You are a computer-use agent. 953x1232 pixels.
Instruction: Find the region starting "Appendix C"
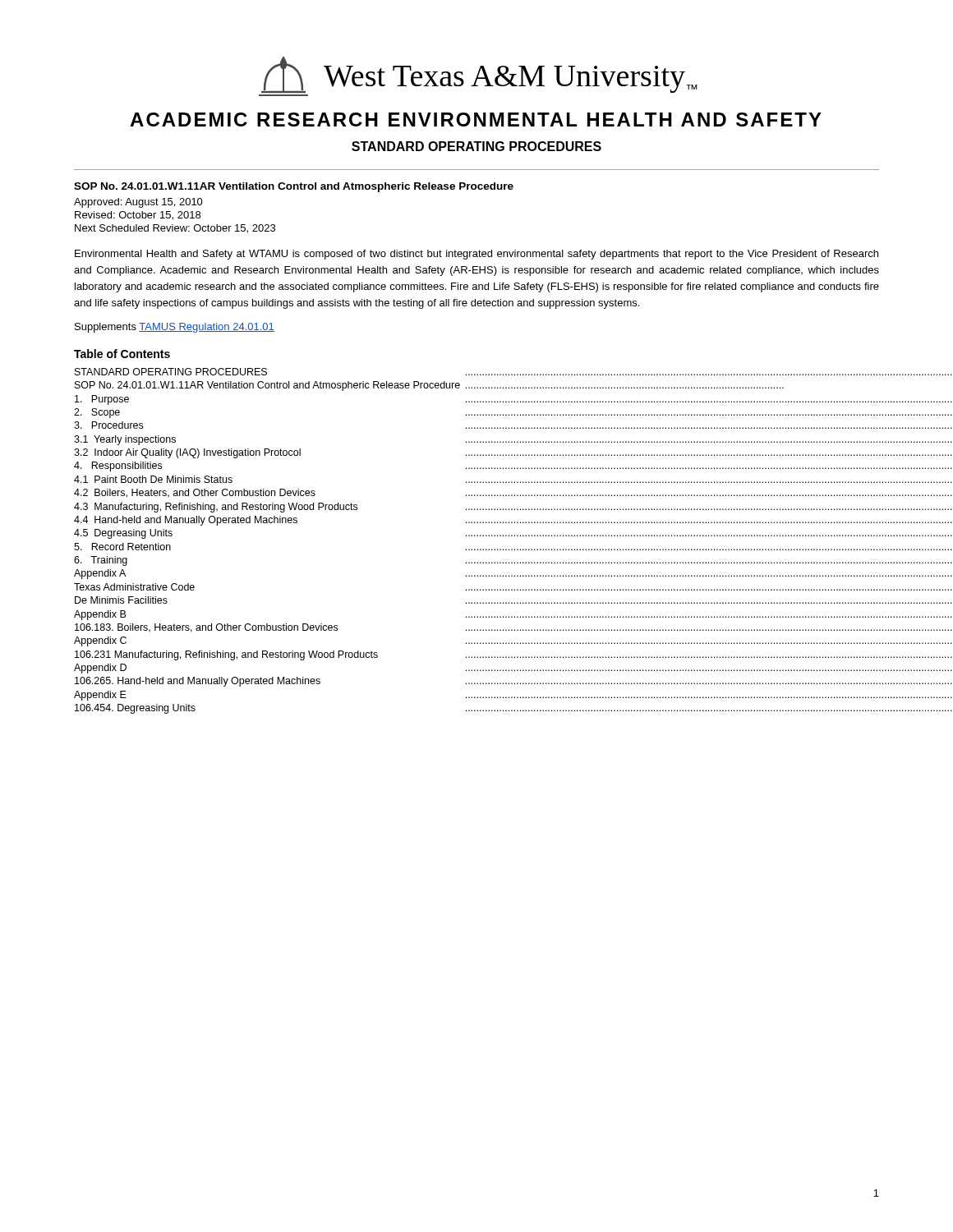pyautogui.click(x=100, y=641)
